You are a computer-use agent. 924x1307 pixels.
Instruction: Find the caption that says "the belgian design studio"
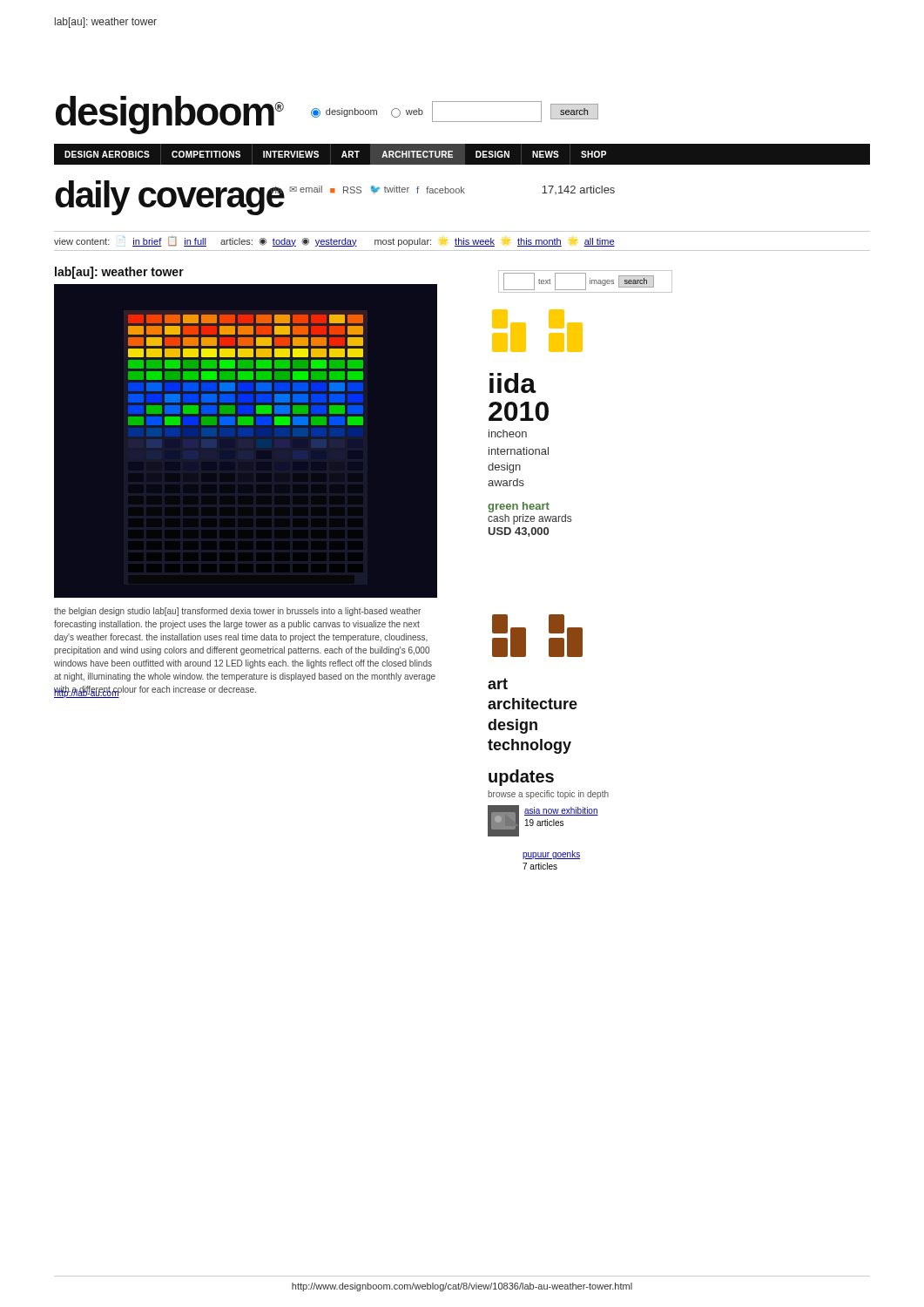coord(245,650)
